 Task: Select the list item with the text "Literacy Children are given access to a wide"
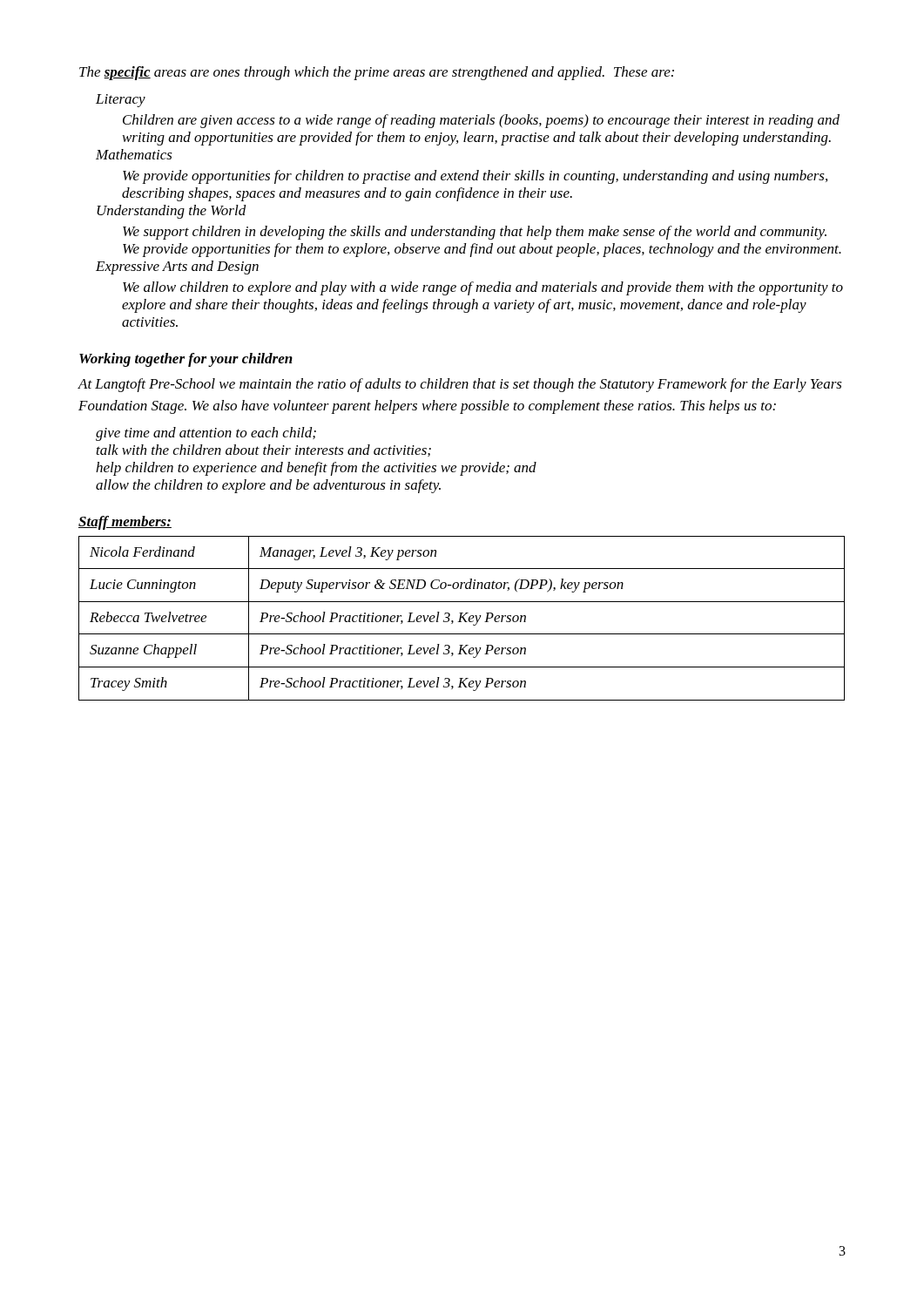[470, 118]
